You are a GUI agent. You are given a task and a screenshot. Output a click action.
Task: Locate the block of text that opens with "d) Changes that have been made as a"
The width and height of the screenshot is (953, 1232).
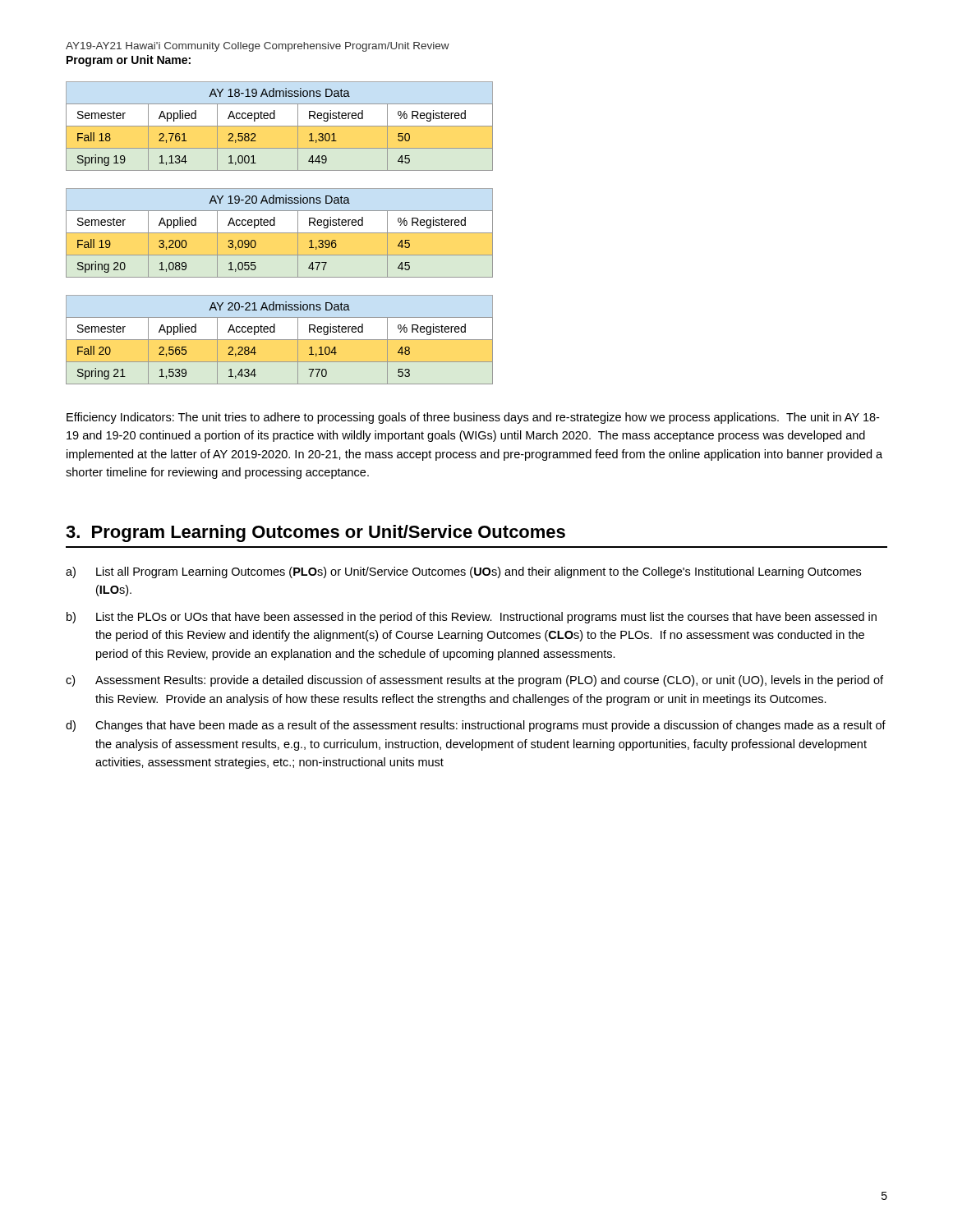click(x=476, y=744)
